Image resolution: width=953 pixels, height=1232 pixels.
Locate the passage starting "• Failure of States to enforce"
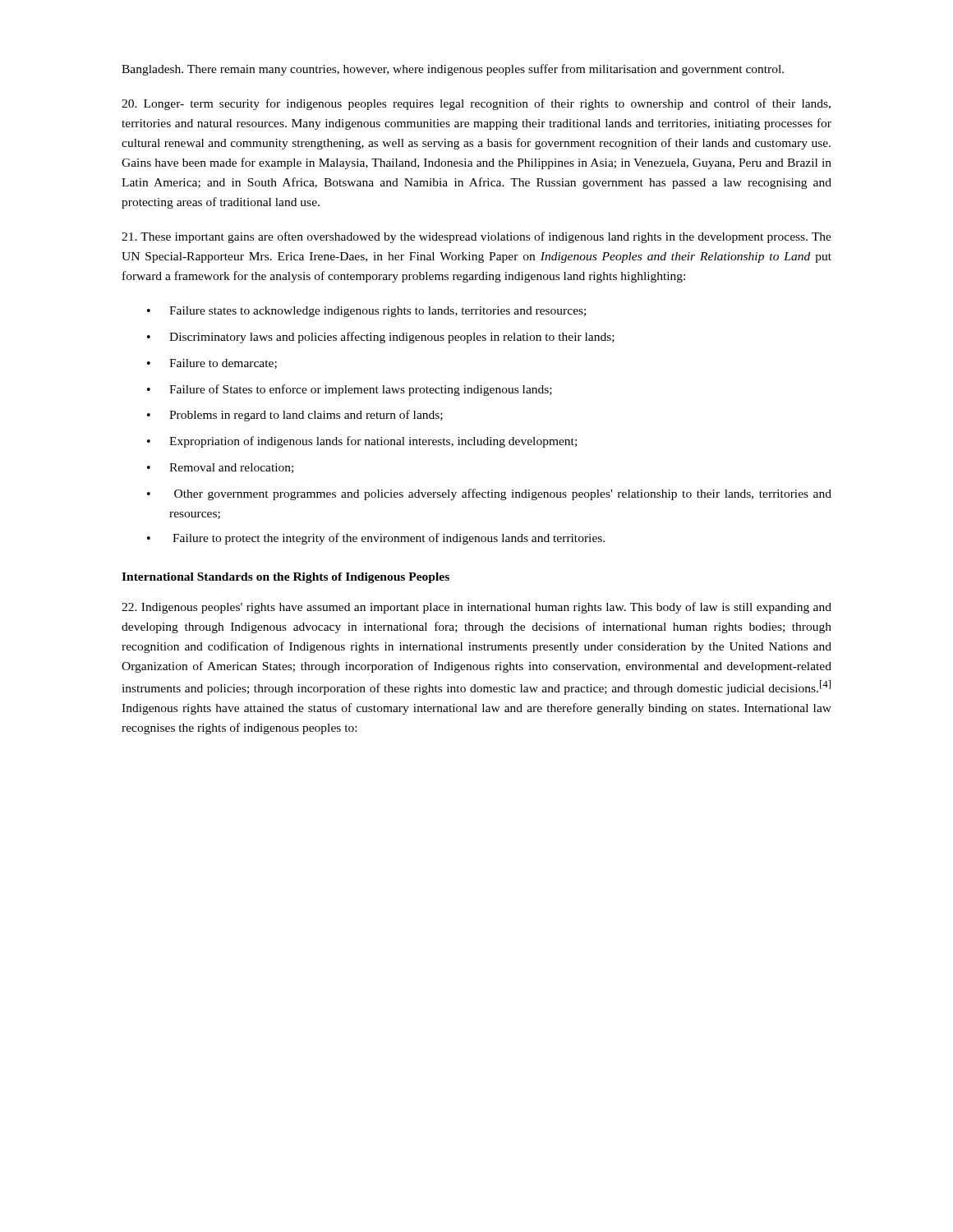point(489,390)
